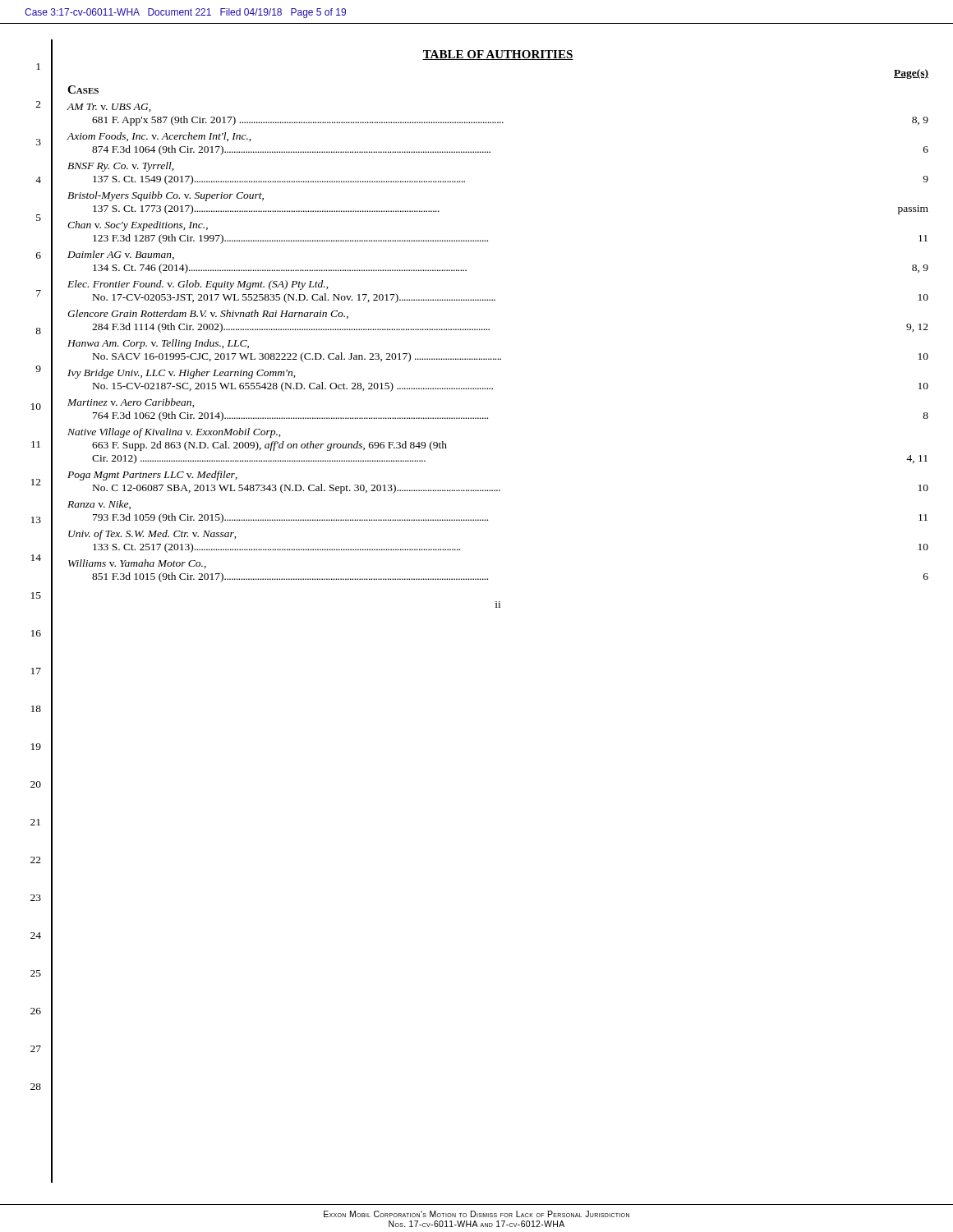Click on the list item that says "AM Tr. v. UBS AG,"
The image size is (953, 1232).
[x=498, y=113]
